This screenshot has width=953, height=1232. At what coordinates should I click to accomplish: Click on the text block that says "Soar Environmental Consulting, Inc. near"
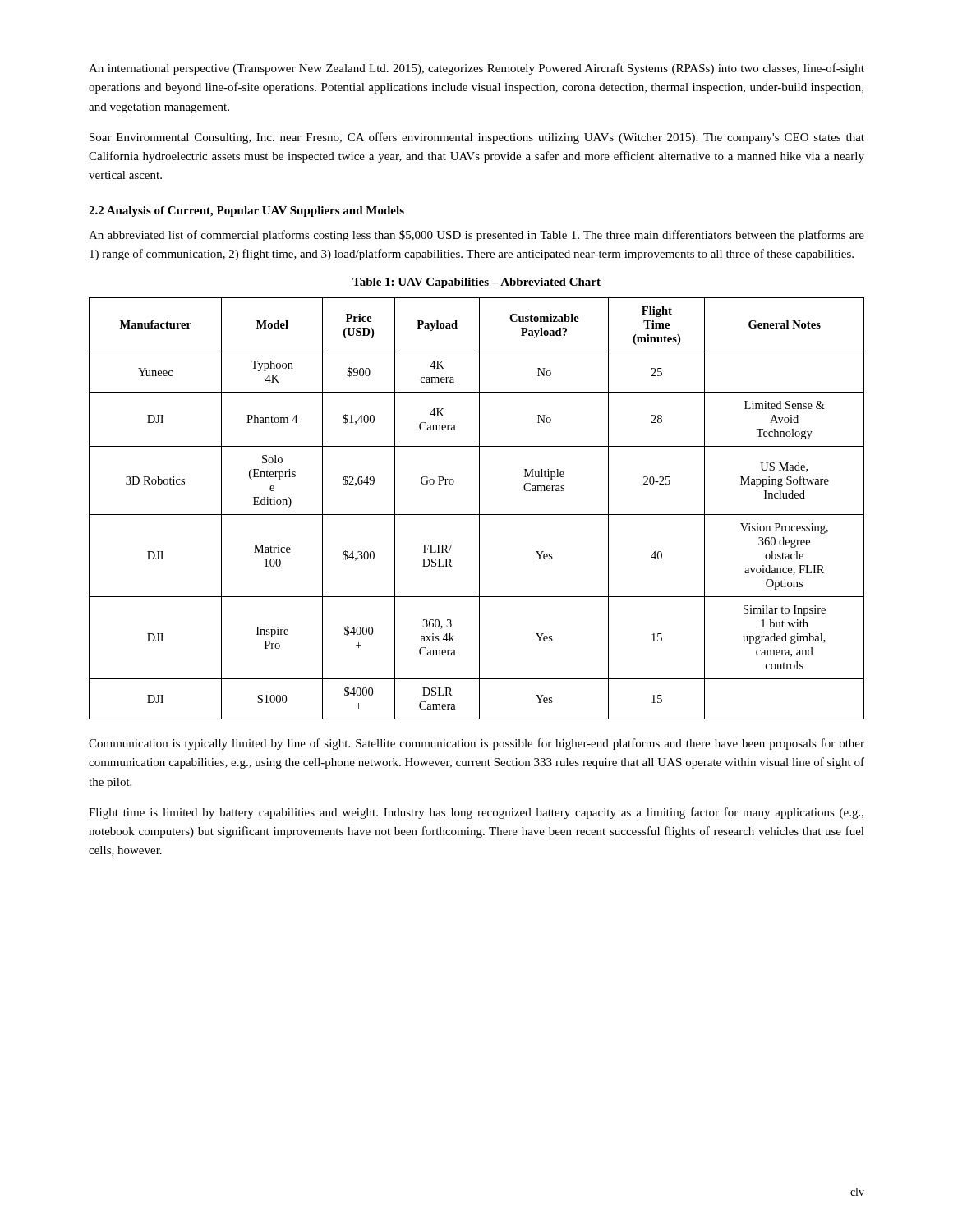pos(476,156)
